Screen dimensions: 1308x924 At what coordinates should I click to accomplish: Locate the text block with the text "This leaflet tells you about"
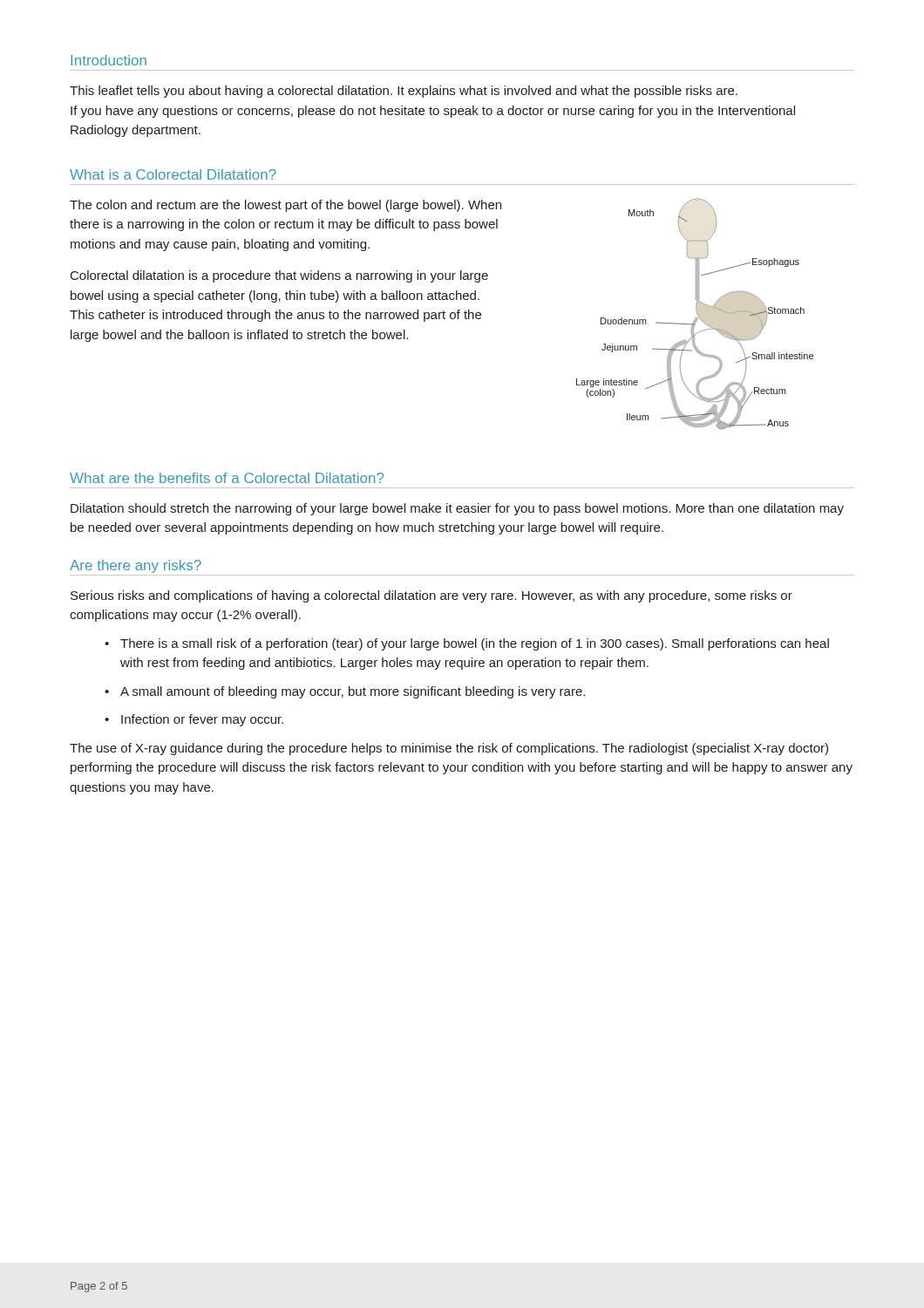coord(433,110)
